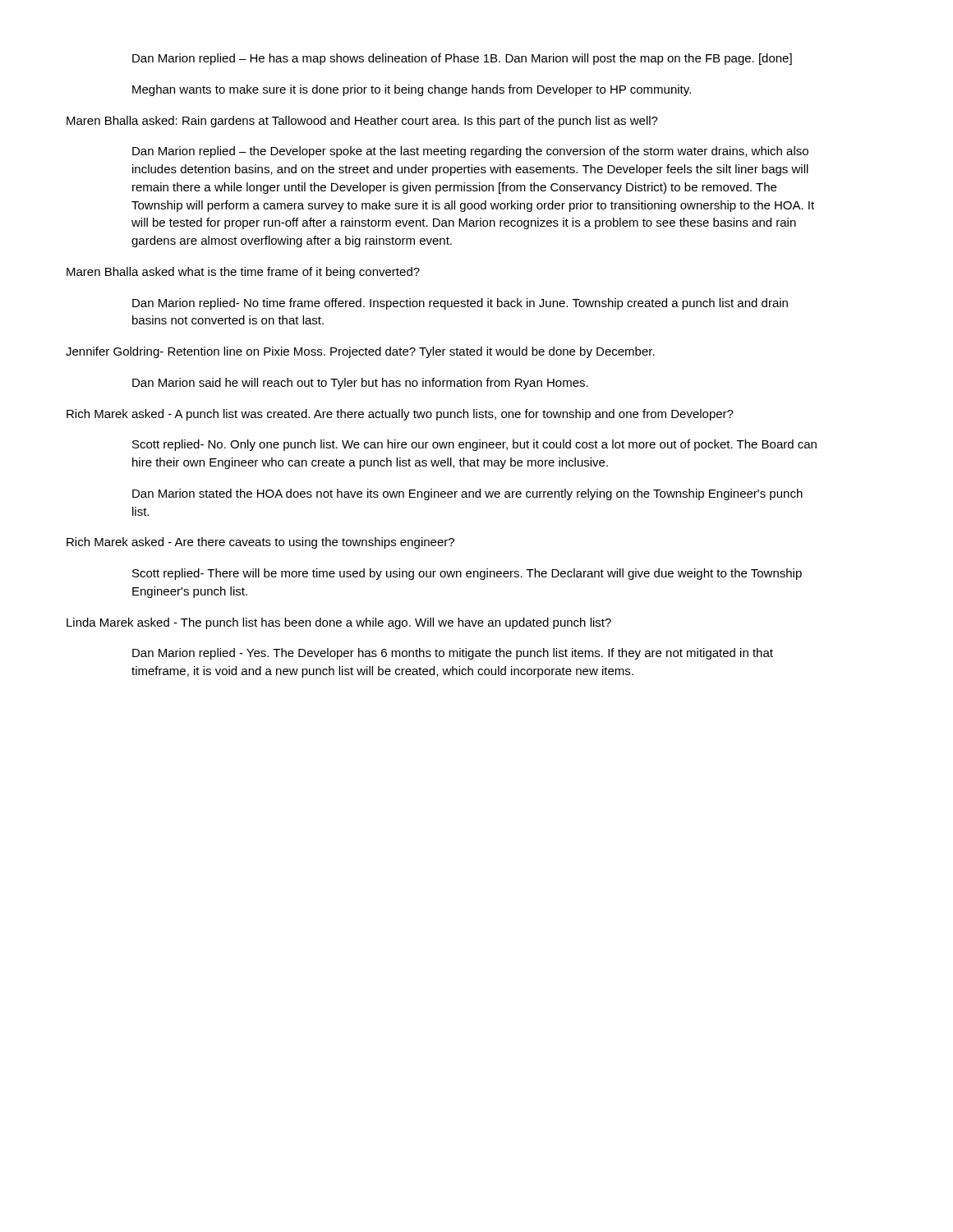The image size is (953, 1232).
Task: Where is the passage that starts "Linda Marek asked - The punch"?
Action: pos(339,622)
